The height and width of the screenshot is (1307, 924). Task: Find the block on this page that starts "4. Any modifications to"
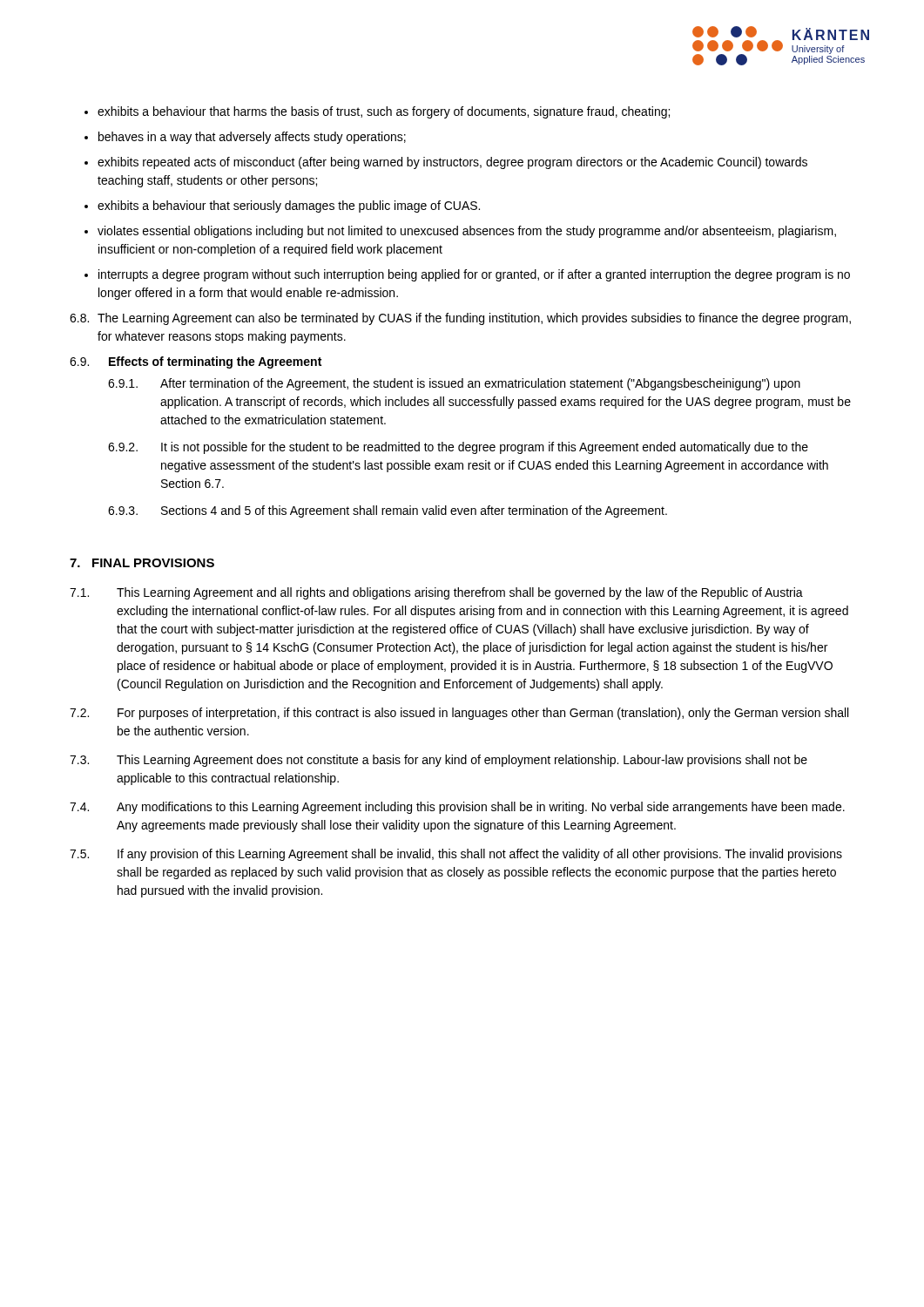[462, 816]
